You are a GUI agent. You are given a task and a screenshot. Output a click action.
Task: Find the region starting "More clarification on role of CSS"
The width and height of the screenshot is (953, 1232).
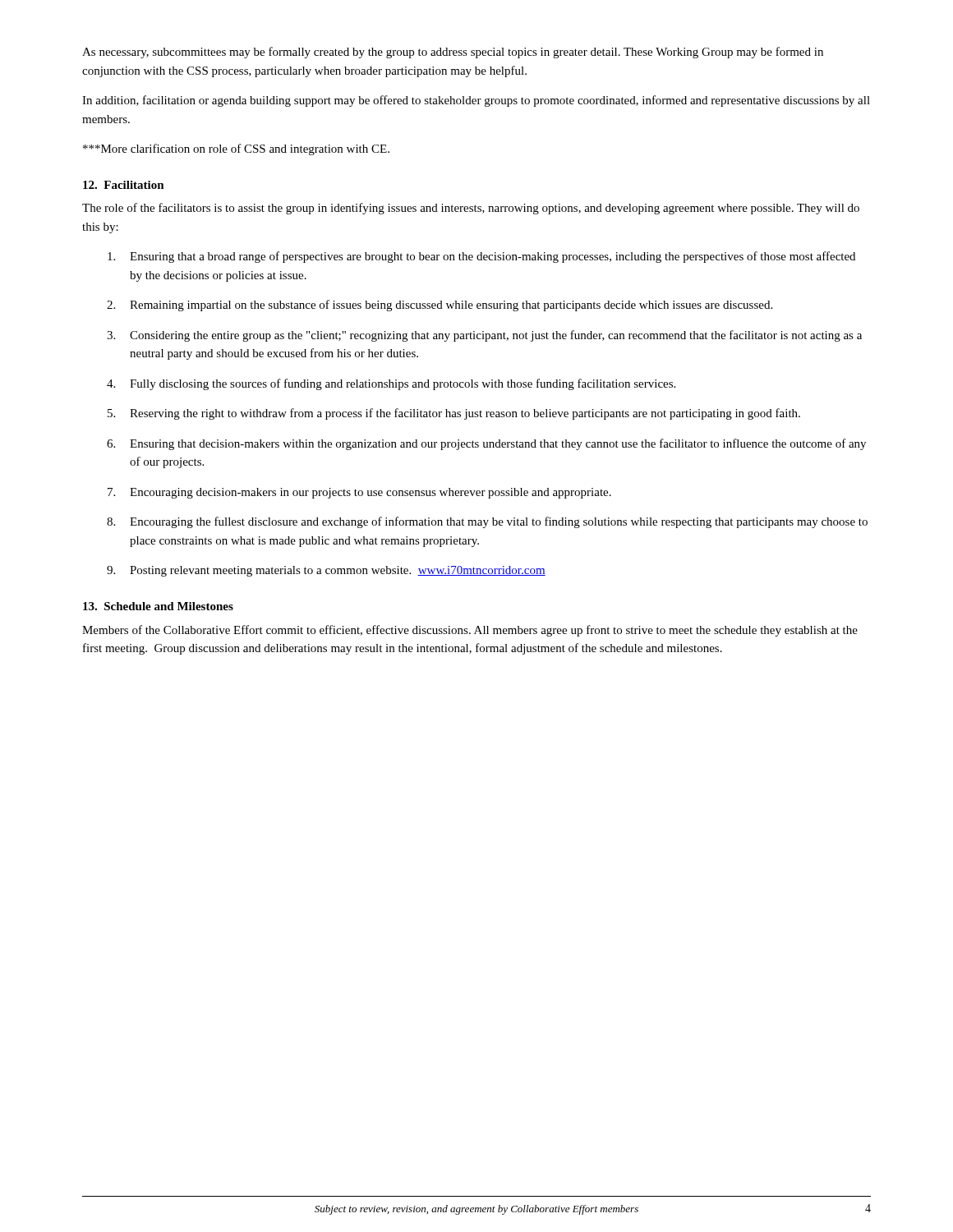tap(236, 149)
